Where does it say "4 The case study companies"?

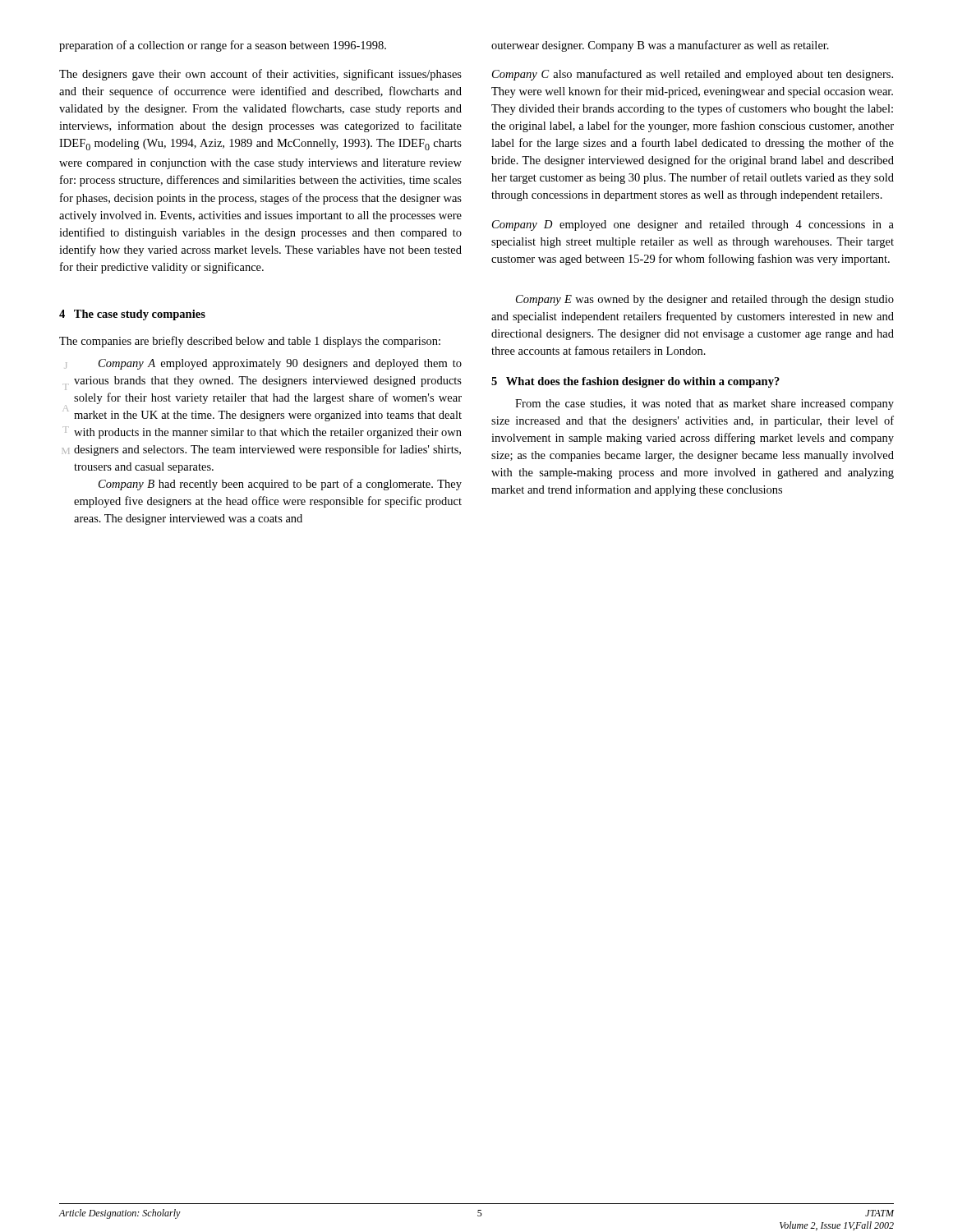click(x=132, y=314)
